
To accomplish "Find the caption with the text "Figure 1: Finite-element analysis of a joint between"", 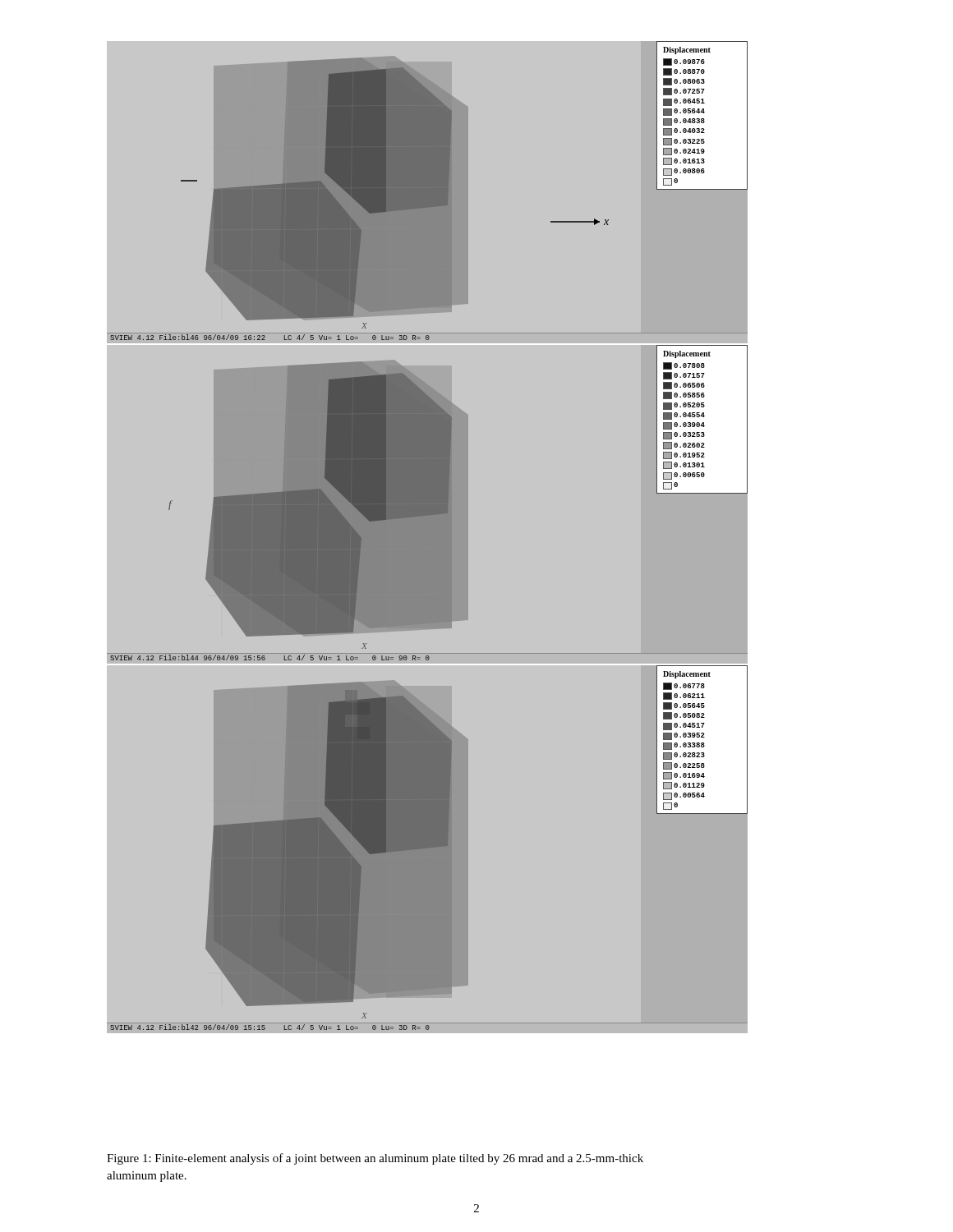I will pos(375,1167).
